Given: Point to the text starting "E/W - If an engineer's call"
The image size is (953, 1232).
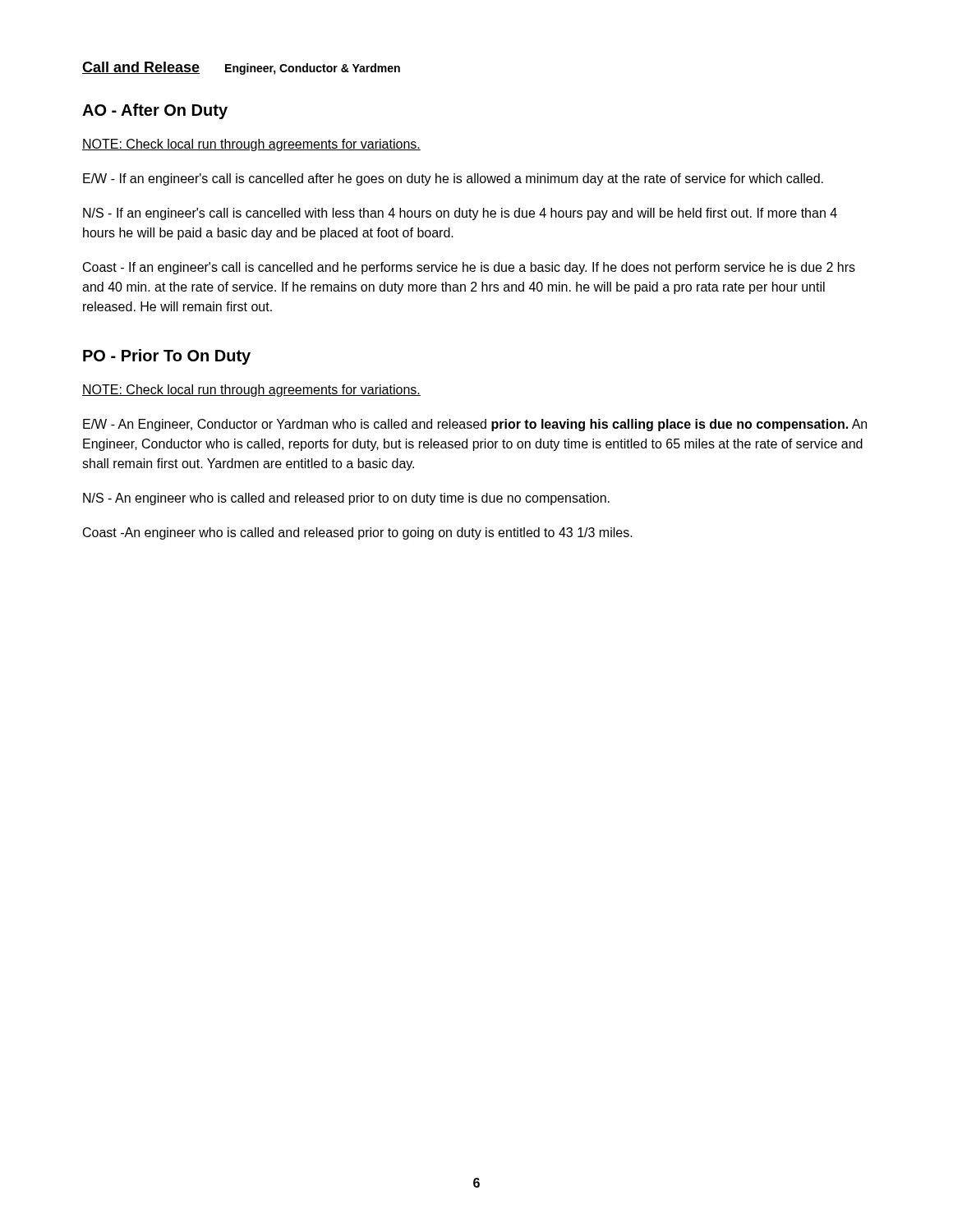Looking at the screenshot, I should [453, 179].
